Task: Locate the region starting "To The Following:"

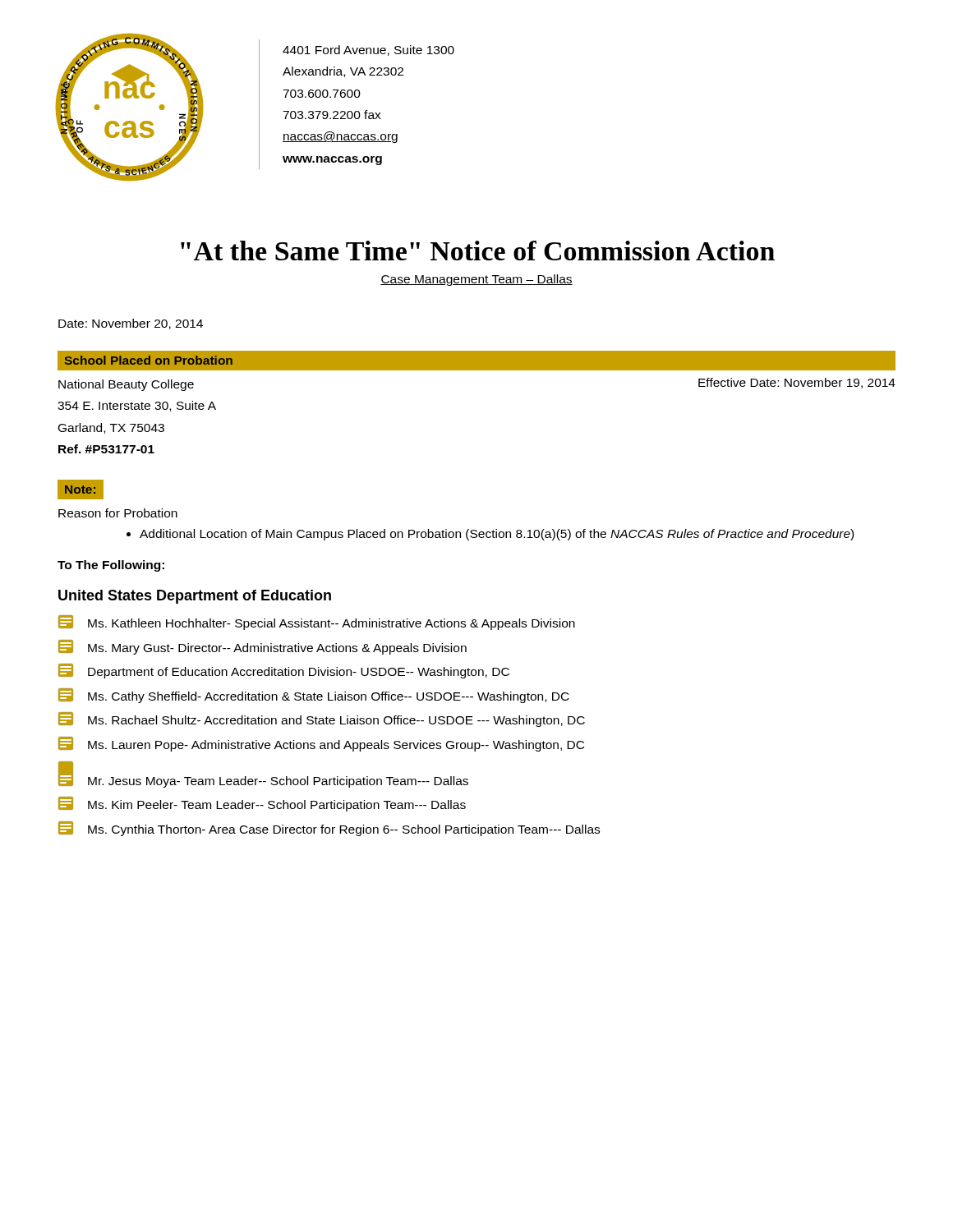Action: 112,565
